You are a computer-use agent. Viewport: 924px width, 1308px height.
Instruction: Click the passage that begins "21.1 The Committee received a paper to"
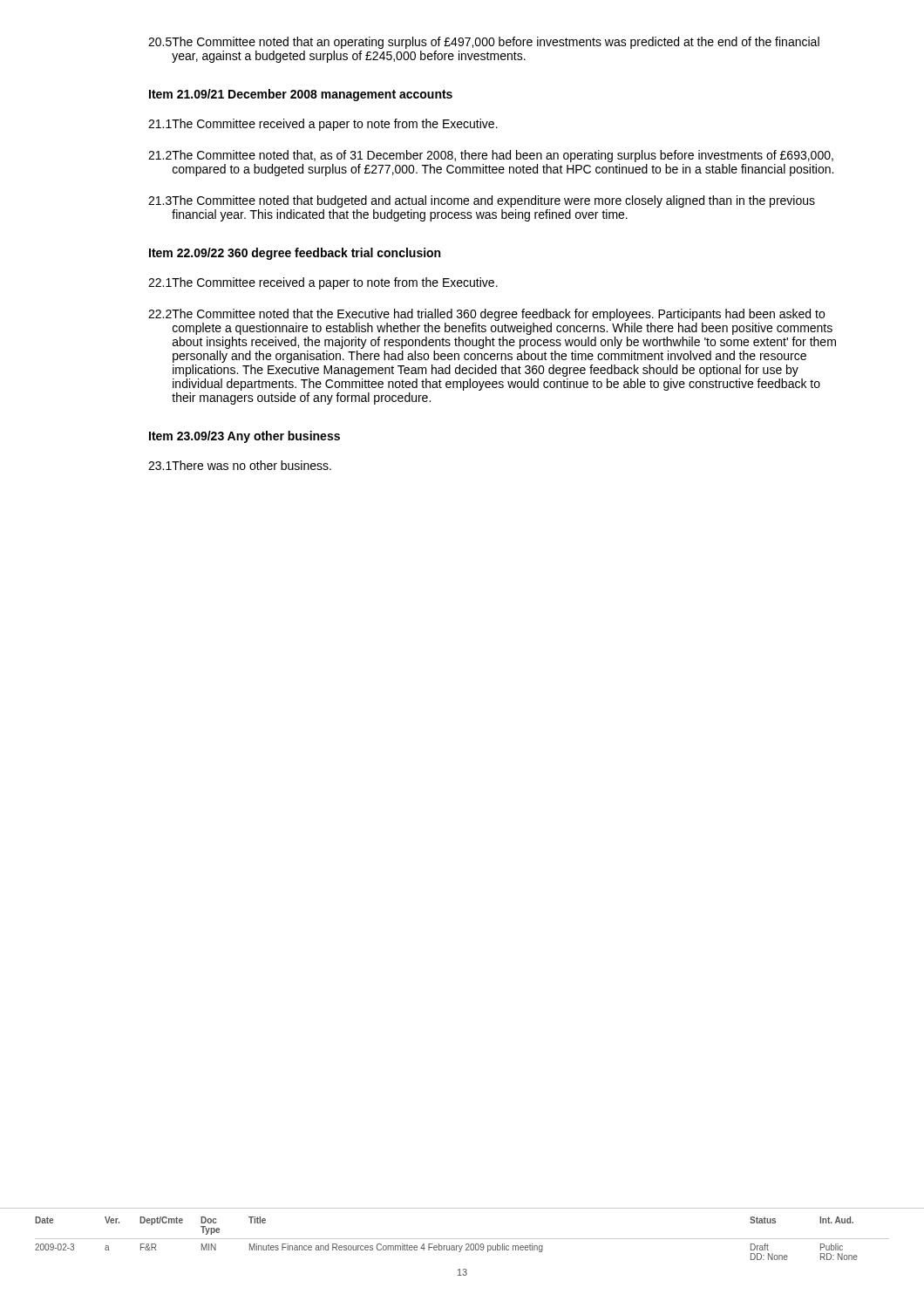[323, 124]
